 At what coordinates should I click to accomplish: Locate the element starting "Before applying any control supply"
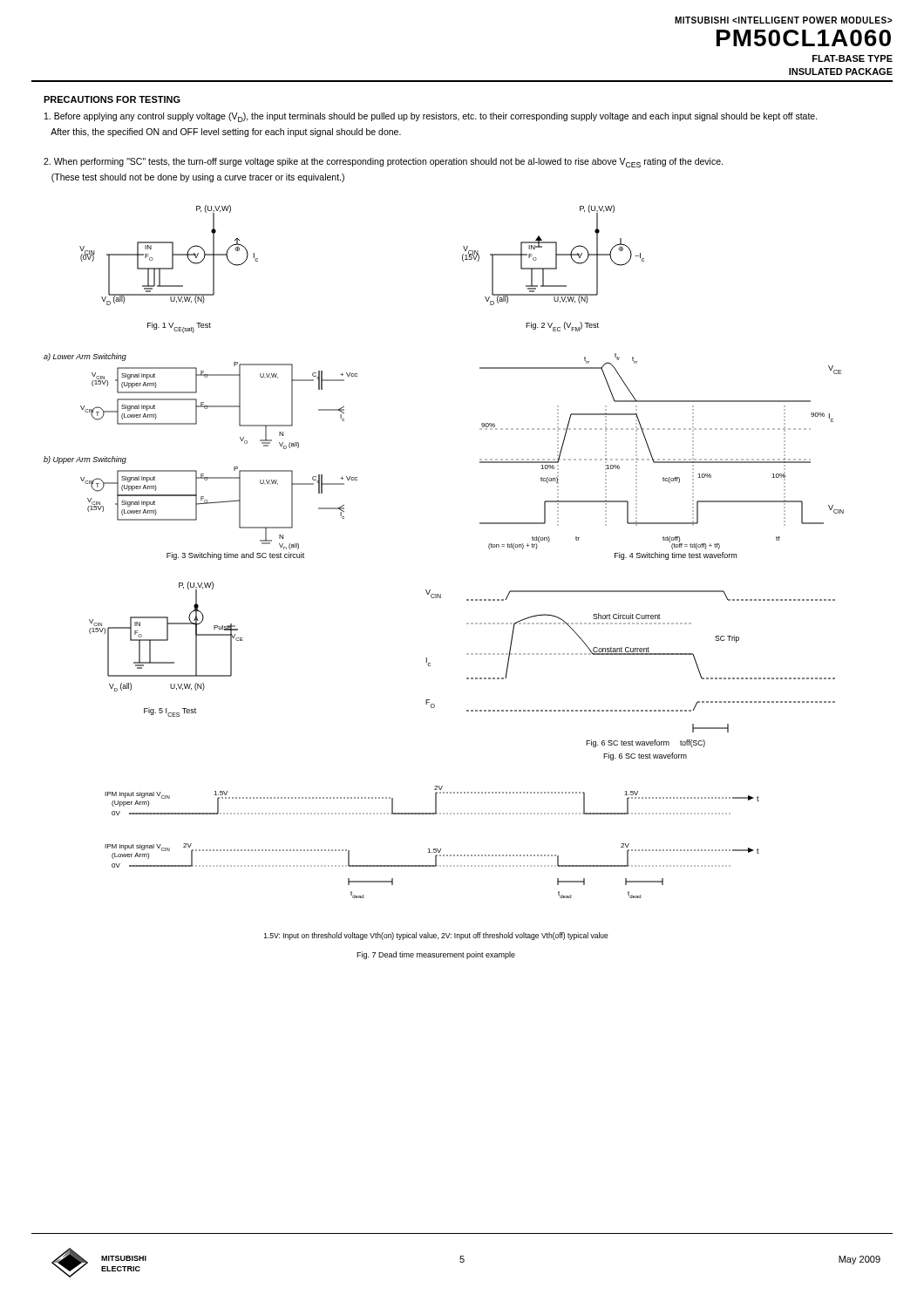(431, 124)
